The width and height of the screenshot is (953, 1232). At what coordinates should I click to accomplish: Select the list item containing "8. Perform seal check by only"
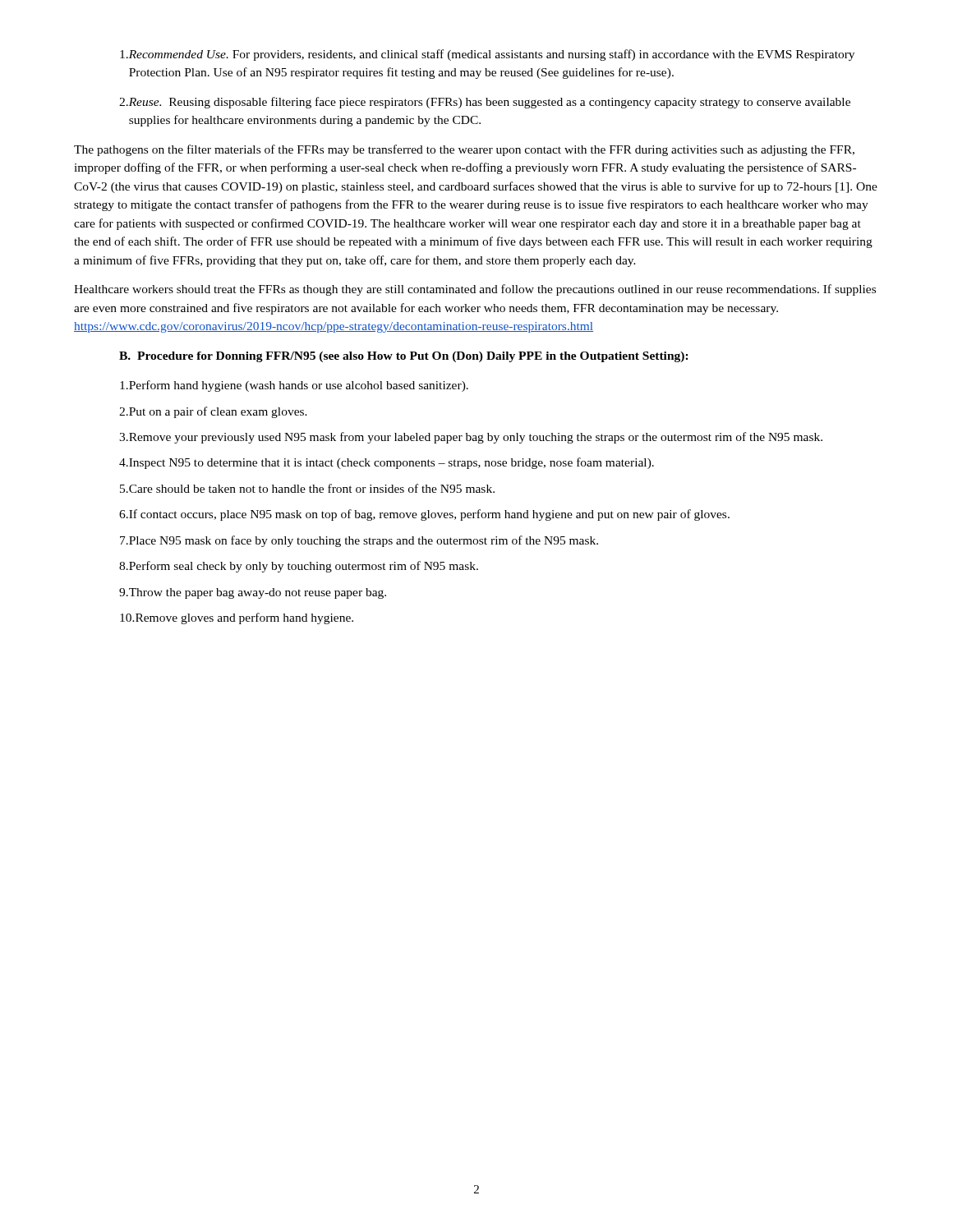[x=476, y=566]
